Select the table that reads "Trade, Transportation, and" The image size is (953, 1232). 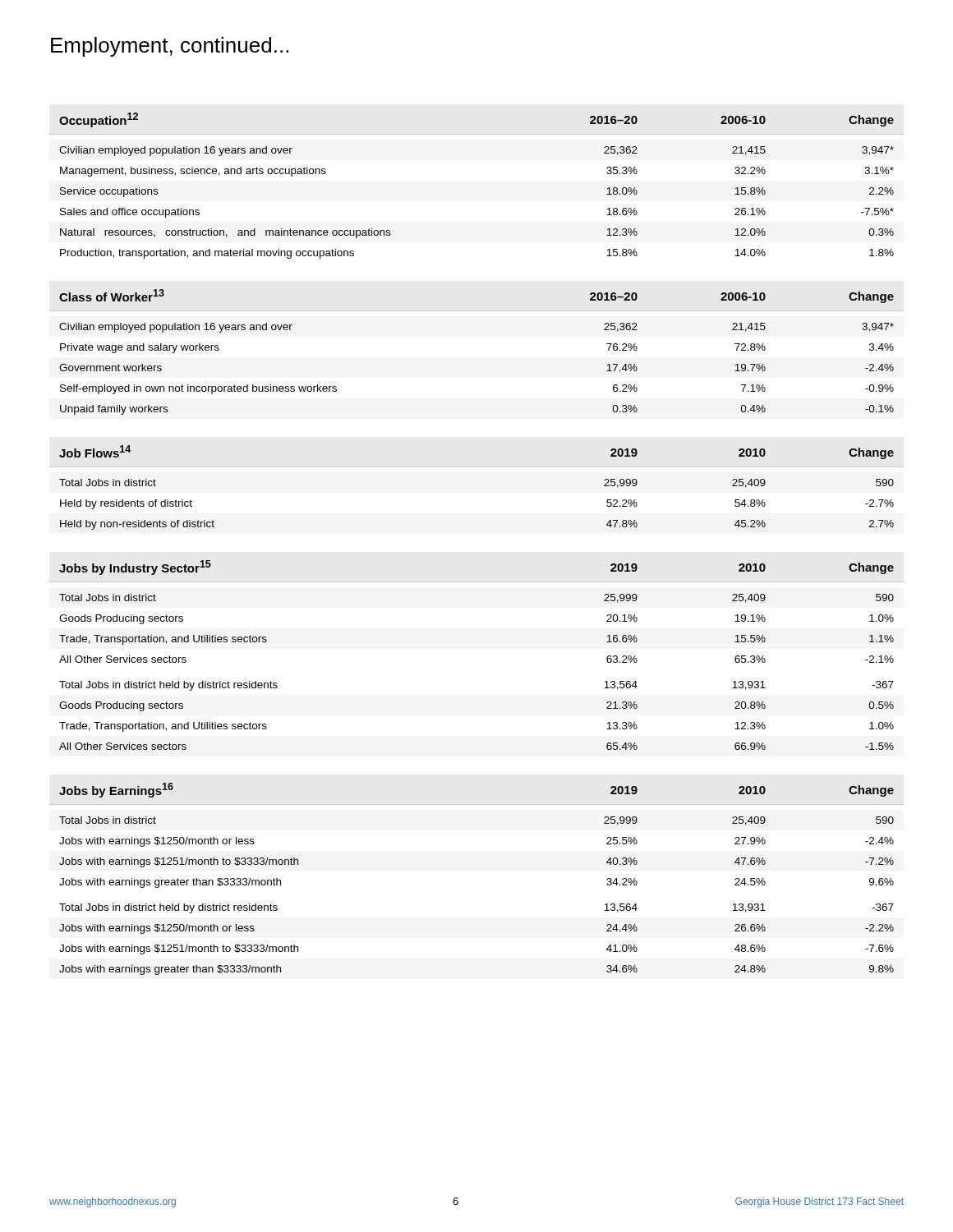click(x=476, y=654)
